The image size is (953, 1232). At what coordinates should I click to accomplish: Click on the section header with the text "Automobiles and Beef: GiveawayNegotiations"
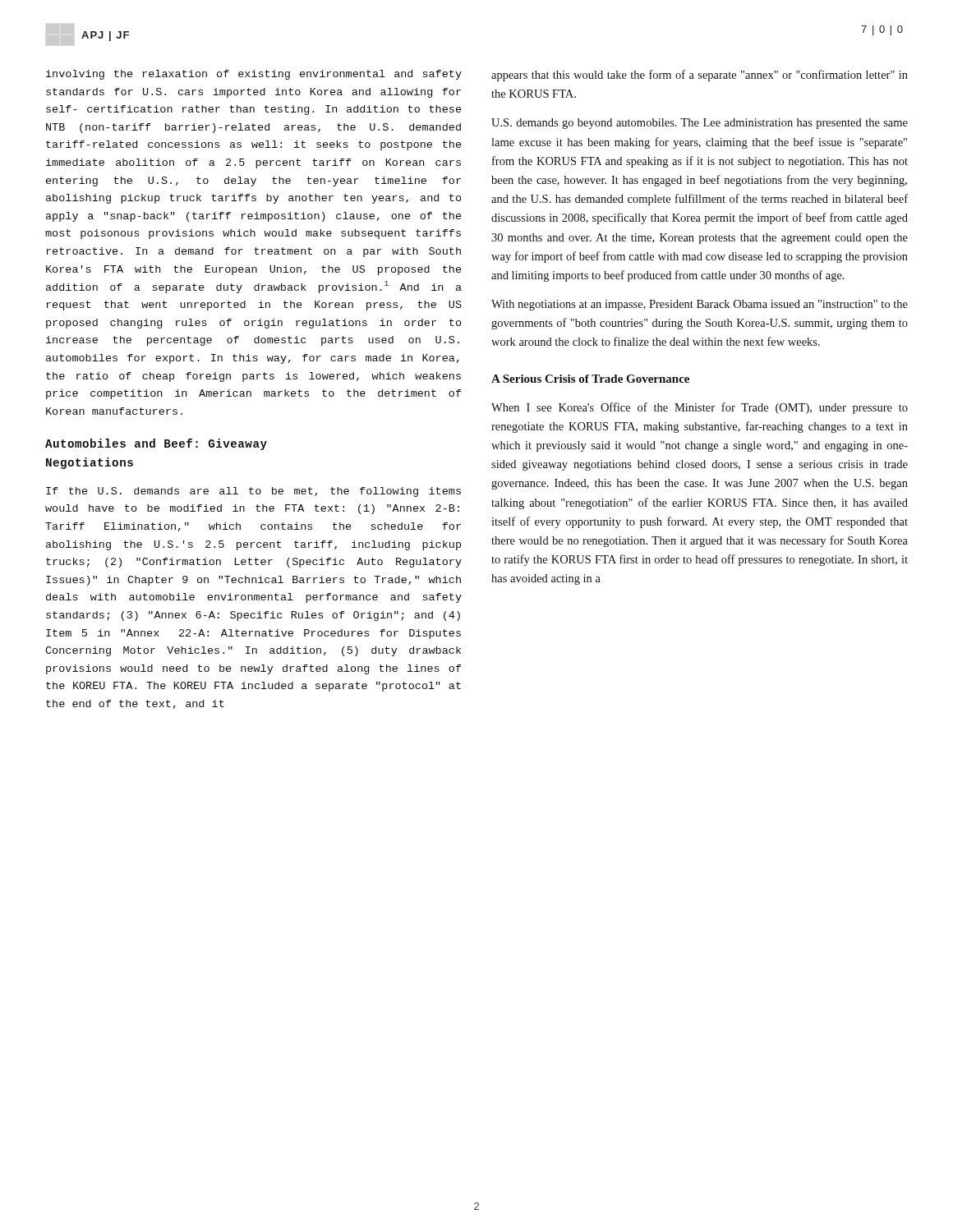(x=156, y=454)
